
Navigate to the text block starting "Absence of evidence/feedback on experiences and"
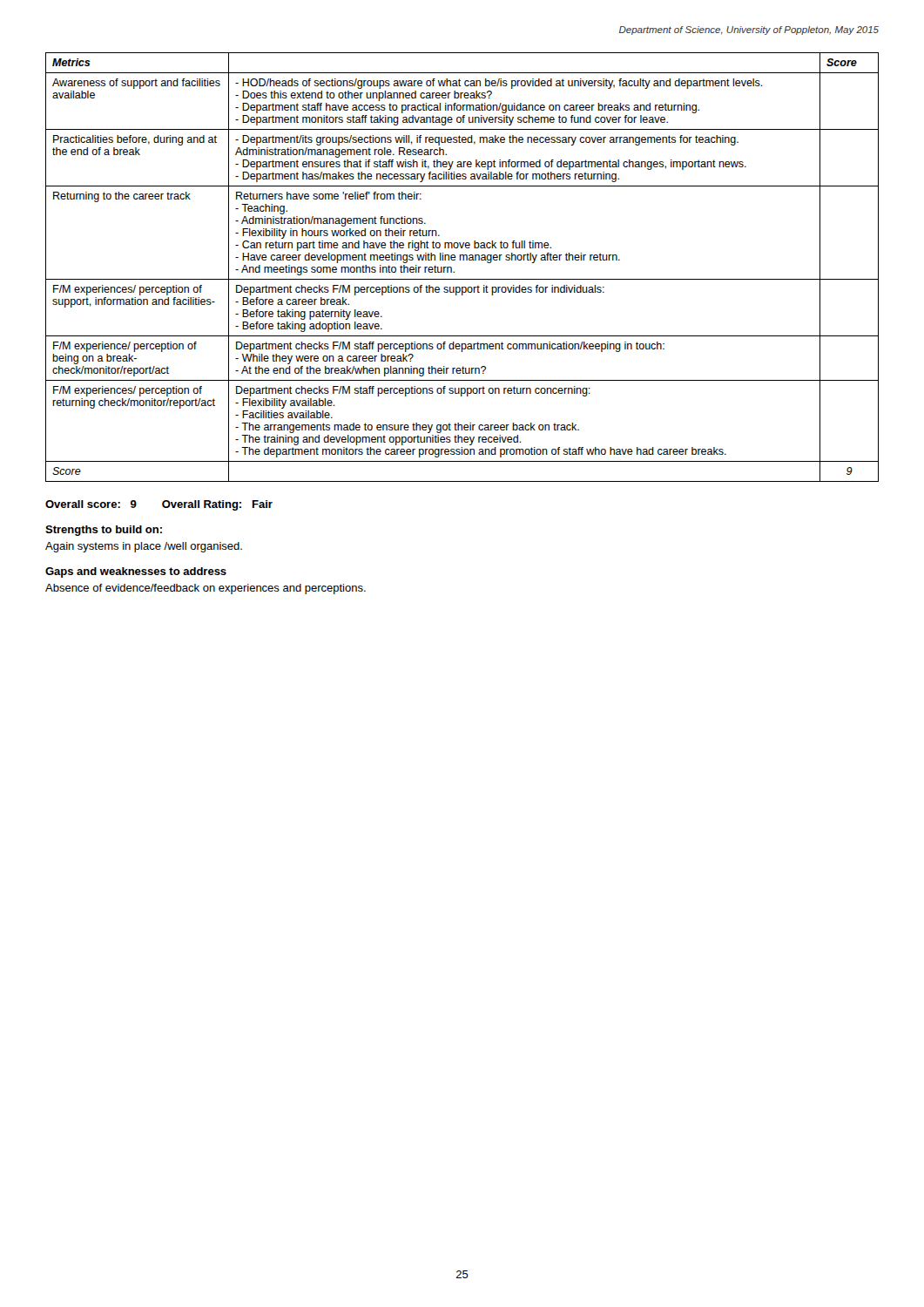pos(206,588)
